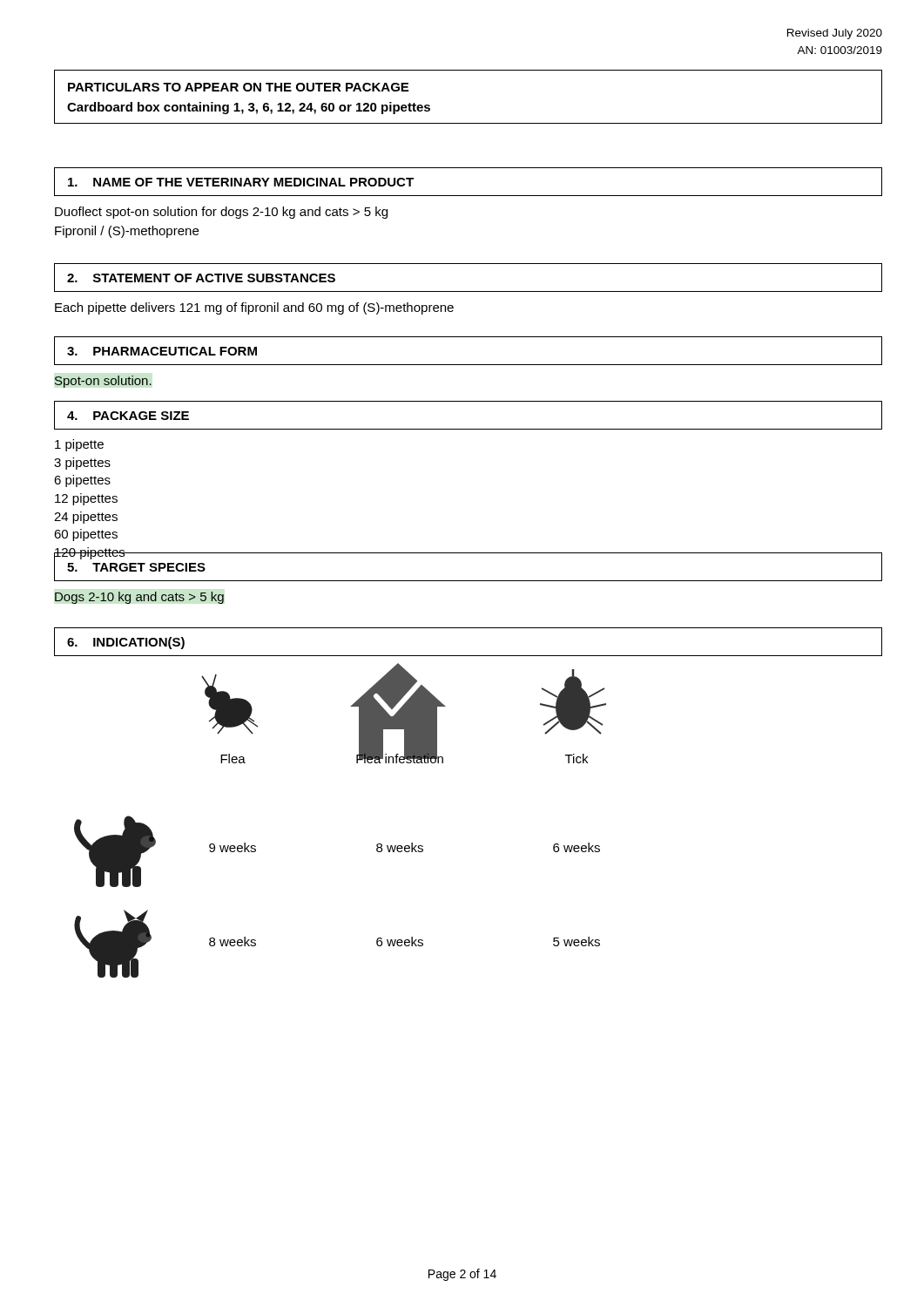Find the text block starting "Each pipette delivers 121 mg of fipronil and"
Viewport: 924px width, 1307px height.
pyautogui.click(x=254, y=307)
